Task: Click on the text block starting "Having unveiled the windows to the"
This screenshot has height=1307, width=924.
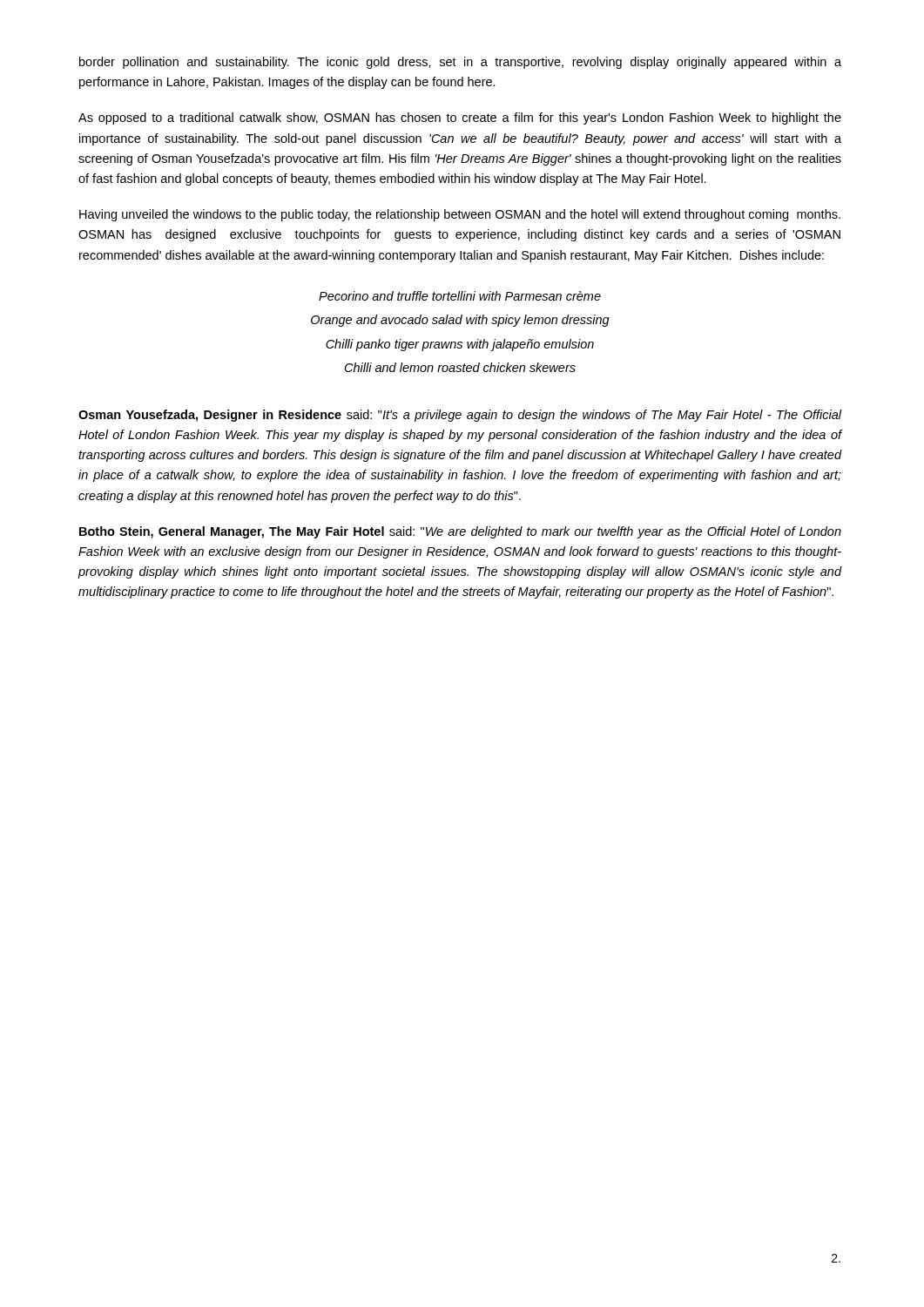Action: pos(460,235)
